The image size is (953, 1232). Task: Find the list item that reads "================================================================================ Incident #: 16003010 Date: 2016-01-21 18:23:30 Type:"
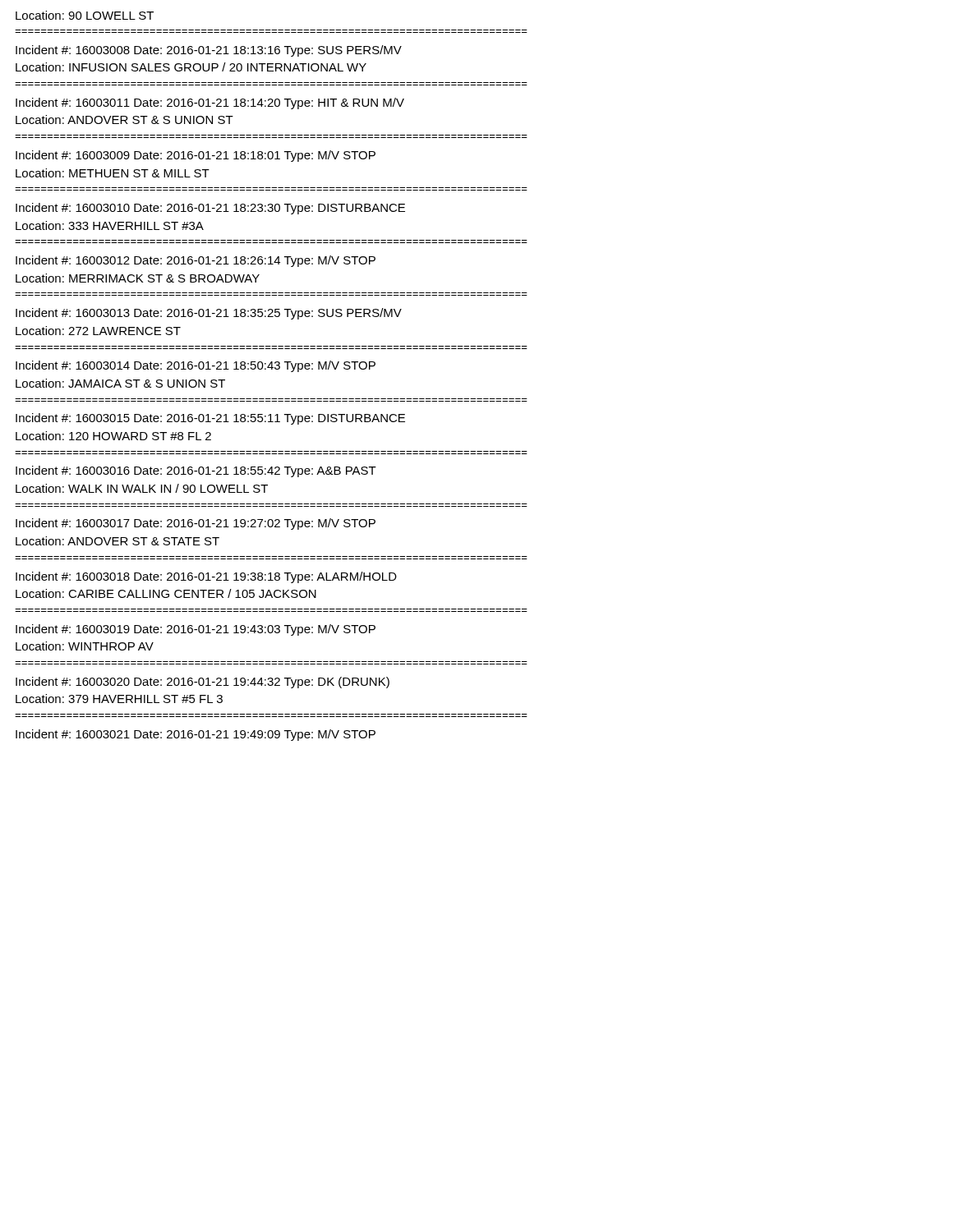tap(210, 209)
